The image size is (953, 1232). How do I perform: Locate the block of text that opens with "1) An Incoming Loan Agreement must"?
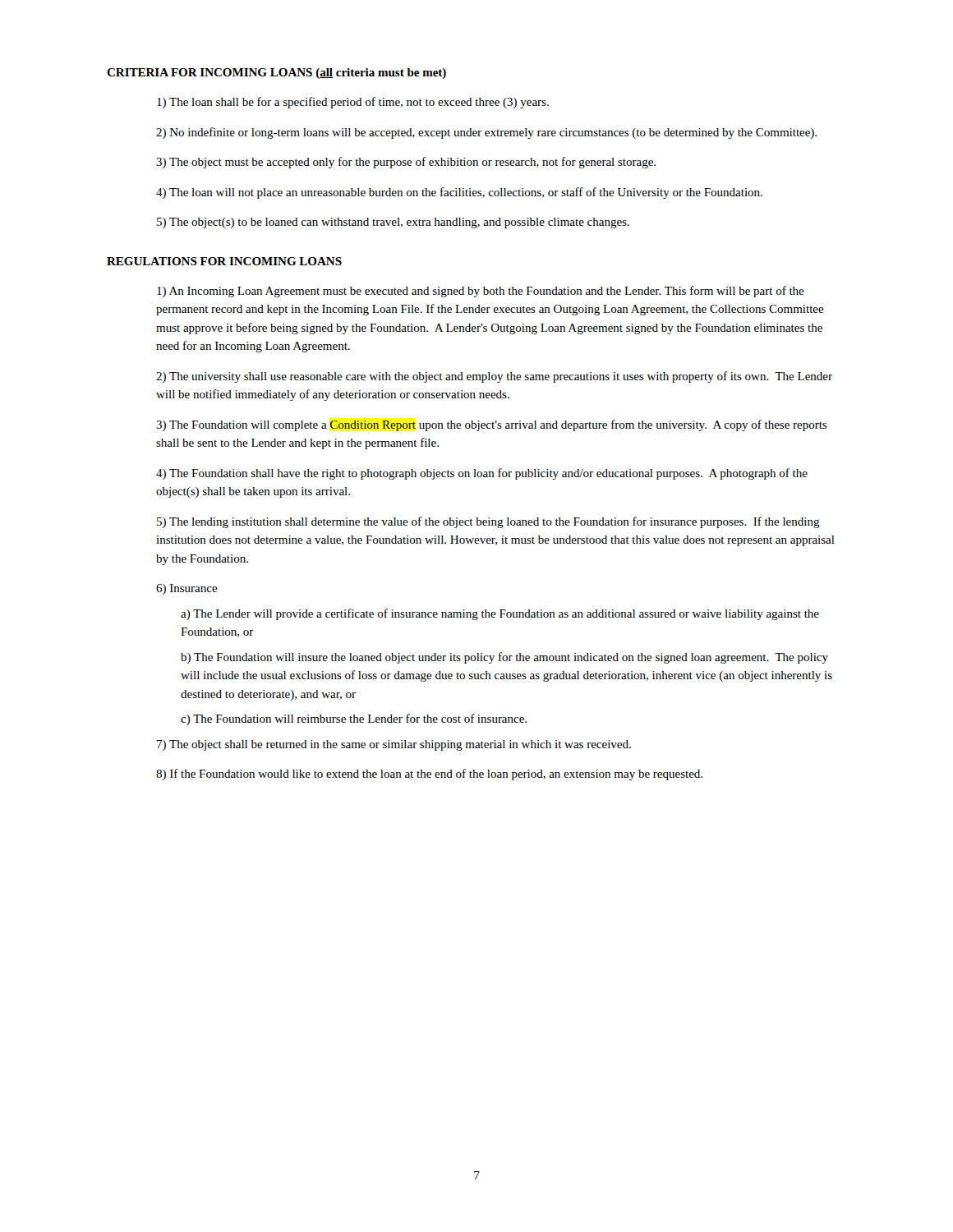pos(490,318)
